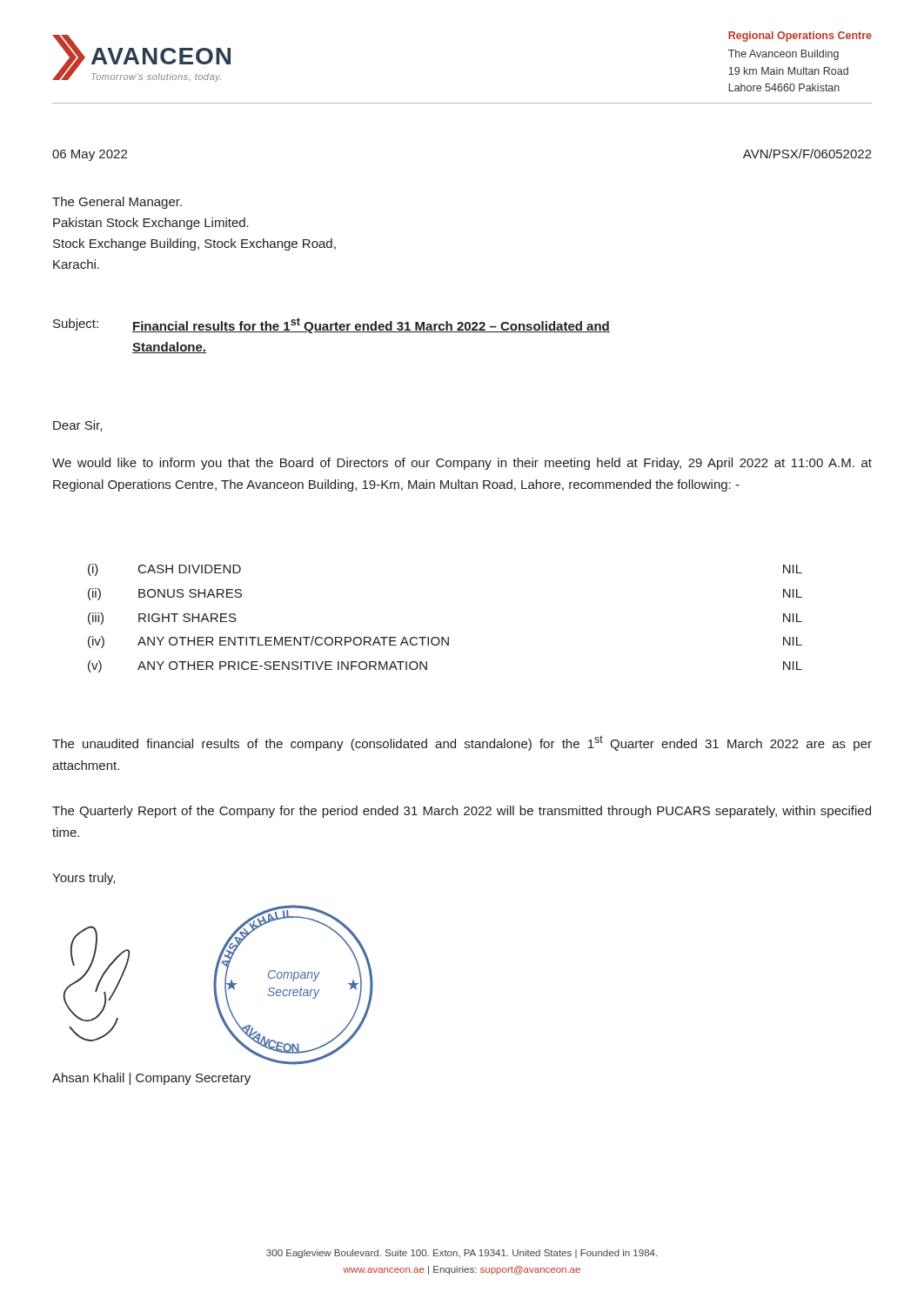The width and height of the screenshot is (924, 1305).
Task: Click on the block starting "06 May 2022"
Action: click(90, 154)
